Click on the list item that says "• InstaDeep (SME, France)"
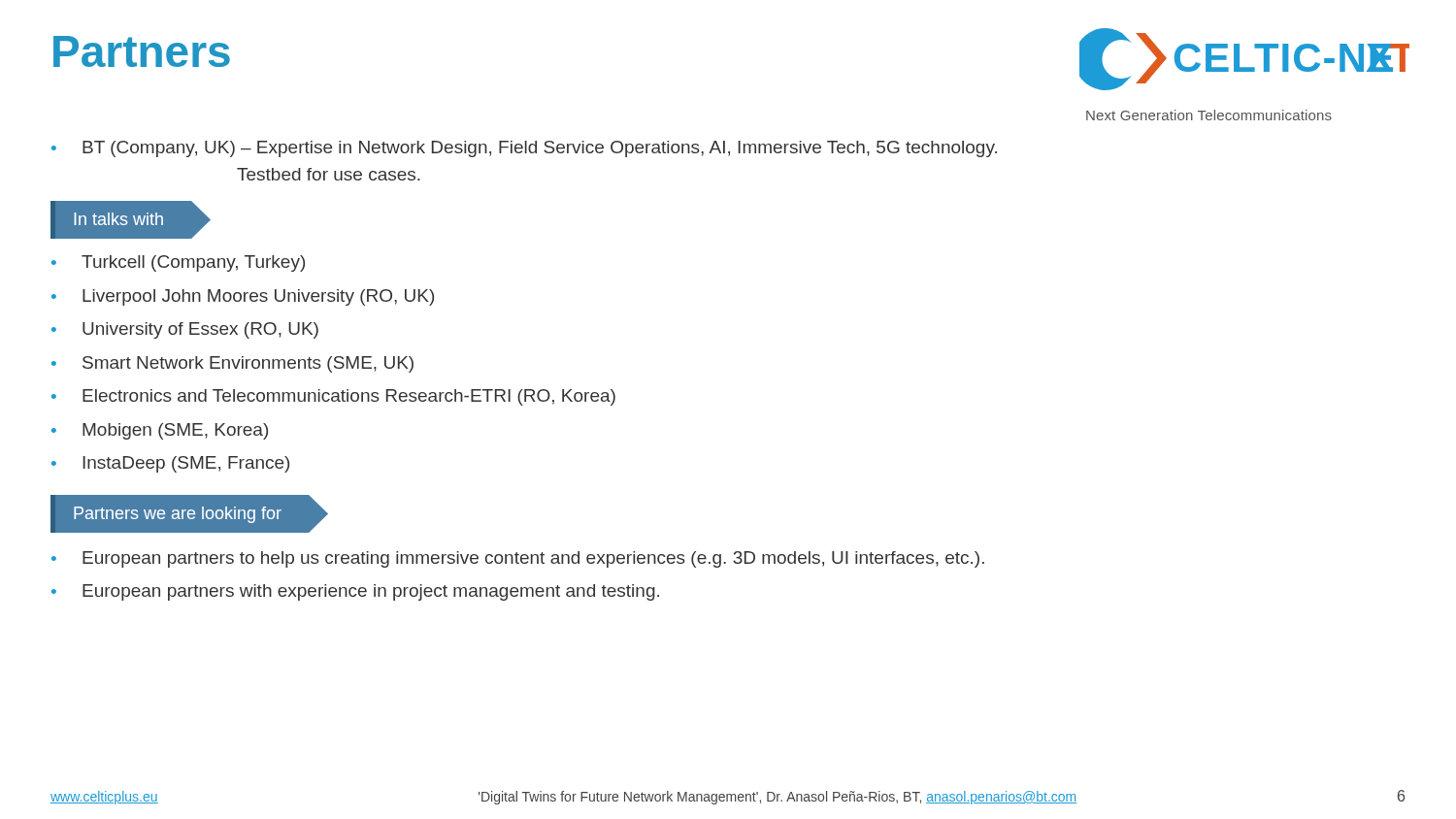Viewport: 1456px width, 819px height. point(170,464)
